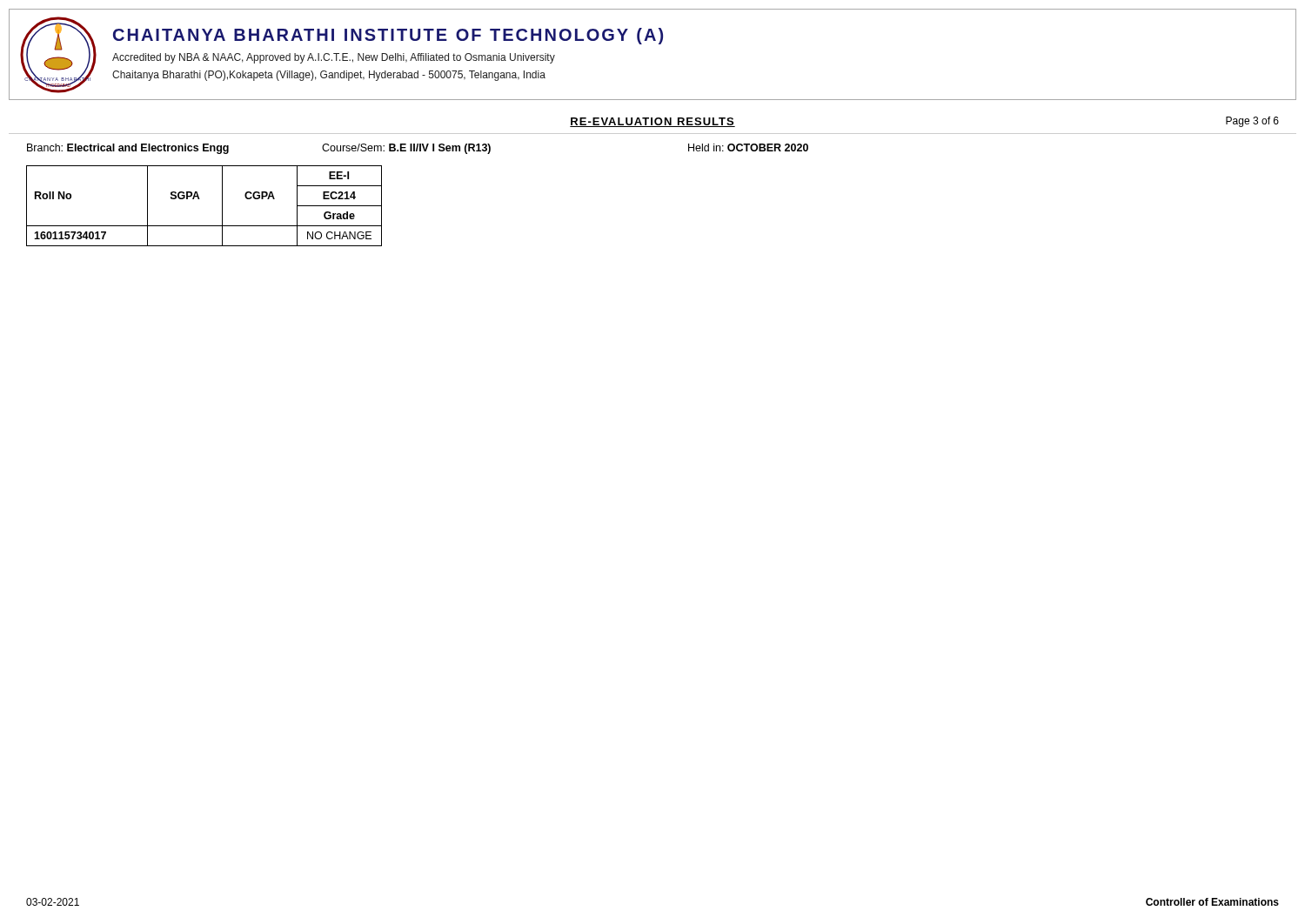Point to the text starting "RE-EVALUATION RESULTS"
Image resolution: width=1305 pixels, height=924 pixels.
[652, 121]
